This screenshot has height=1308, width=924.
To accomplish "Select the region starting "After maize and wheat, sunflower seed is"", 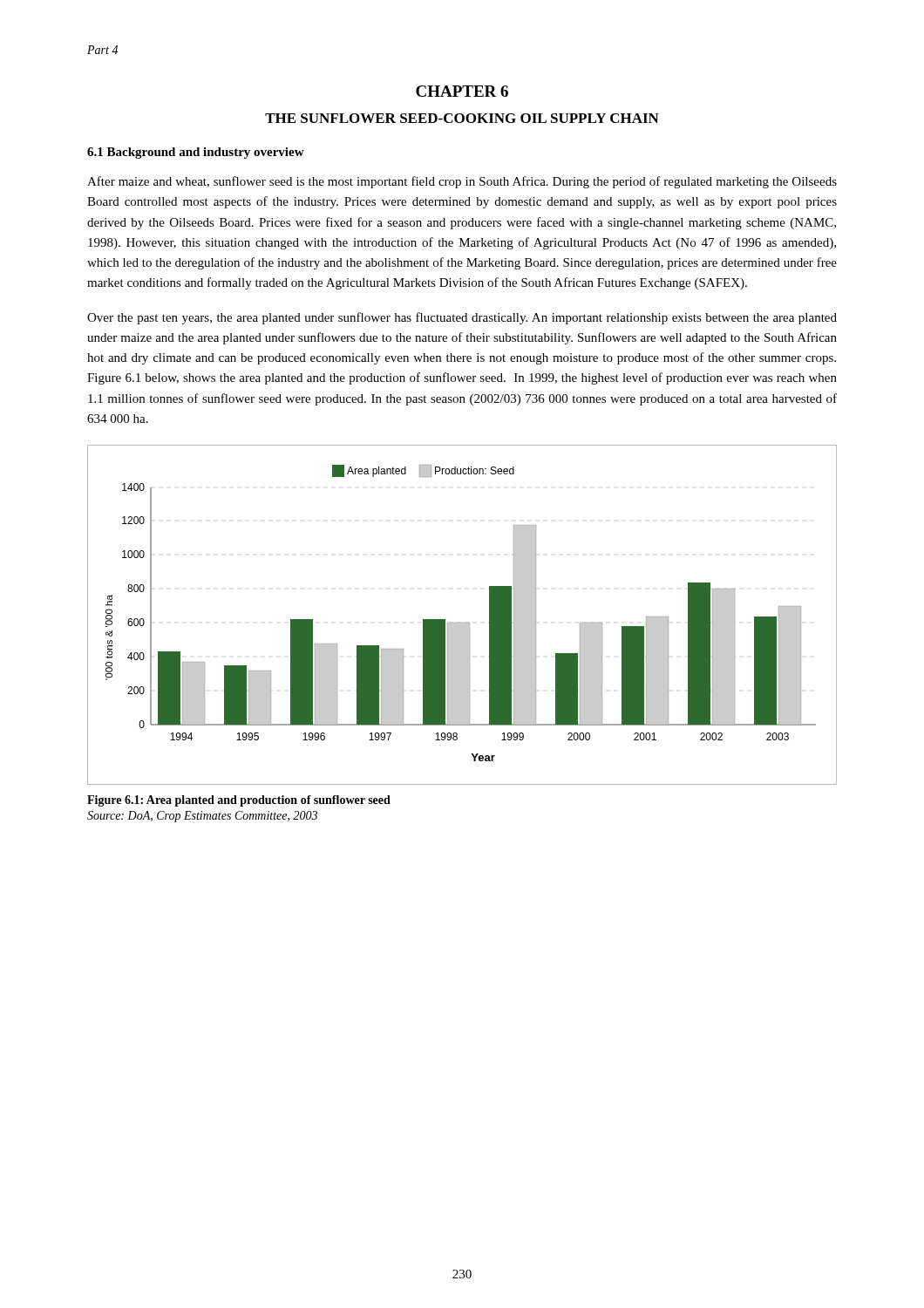I will [x=462, y=232].
